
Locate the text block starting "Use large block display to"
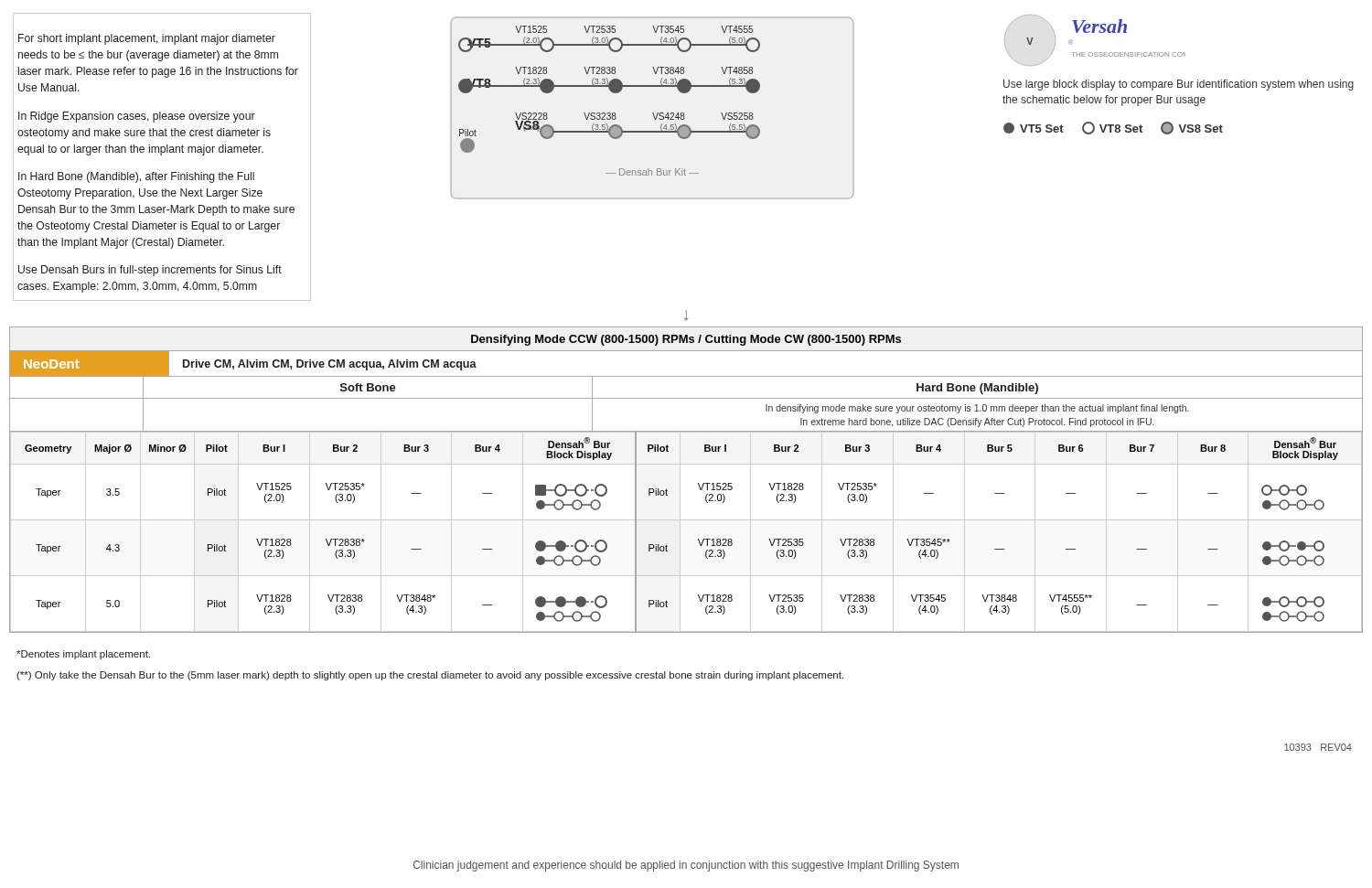pos(1178,92)
